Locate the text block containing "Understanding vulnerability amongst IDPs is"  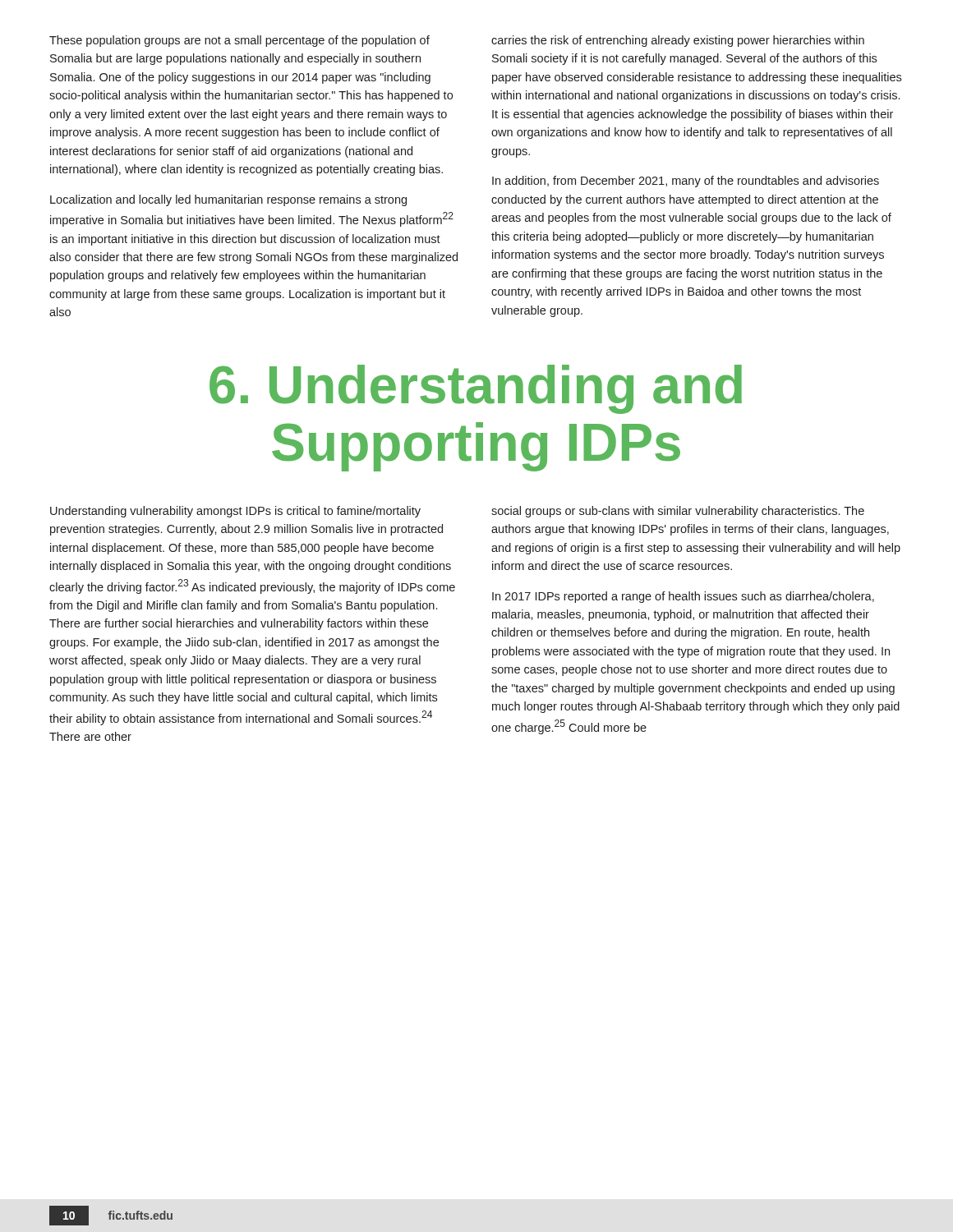point(255,624)
